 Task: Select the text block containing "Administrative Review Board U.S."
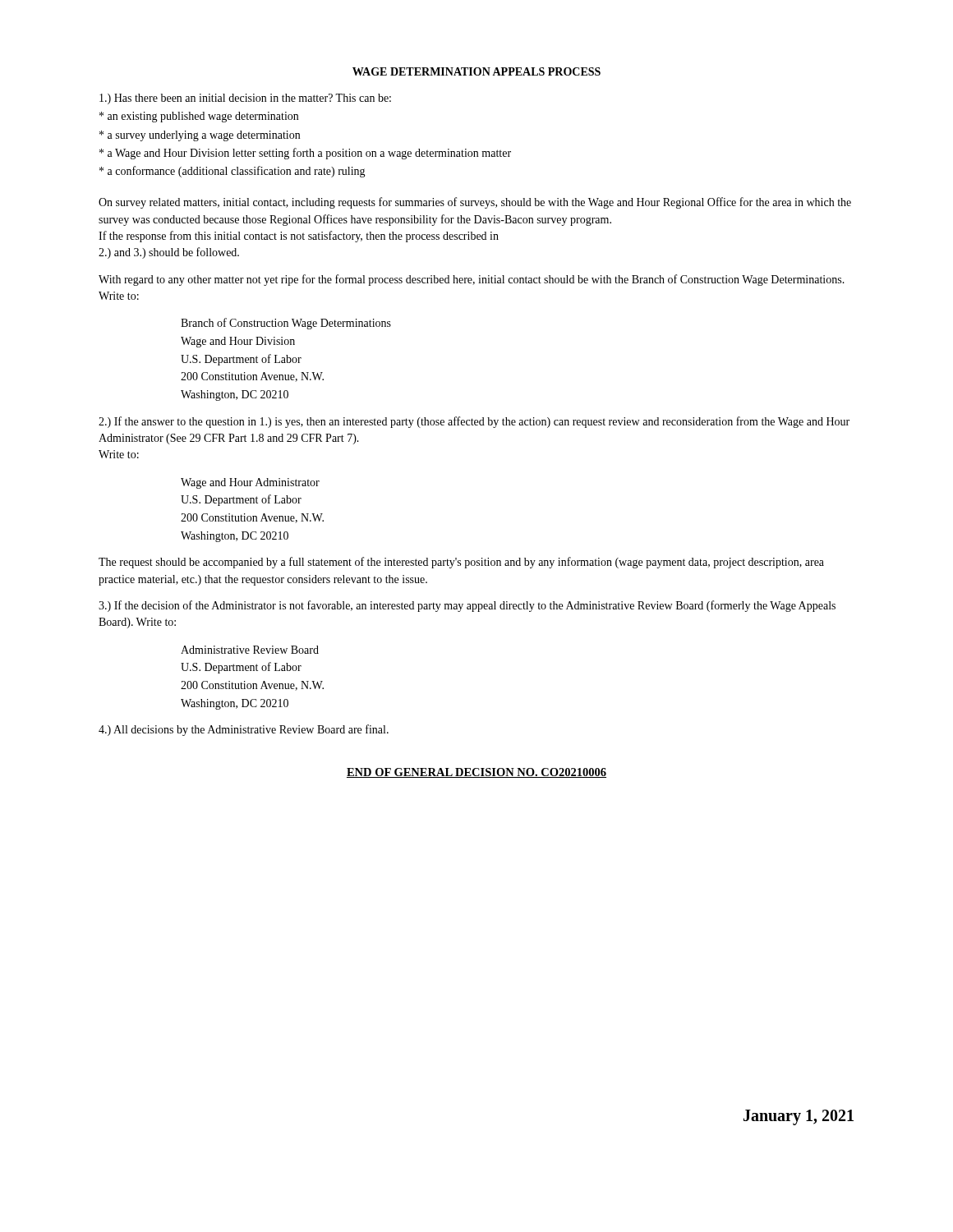(x=253, y=676)
